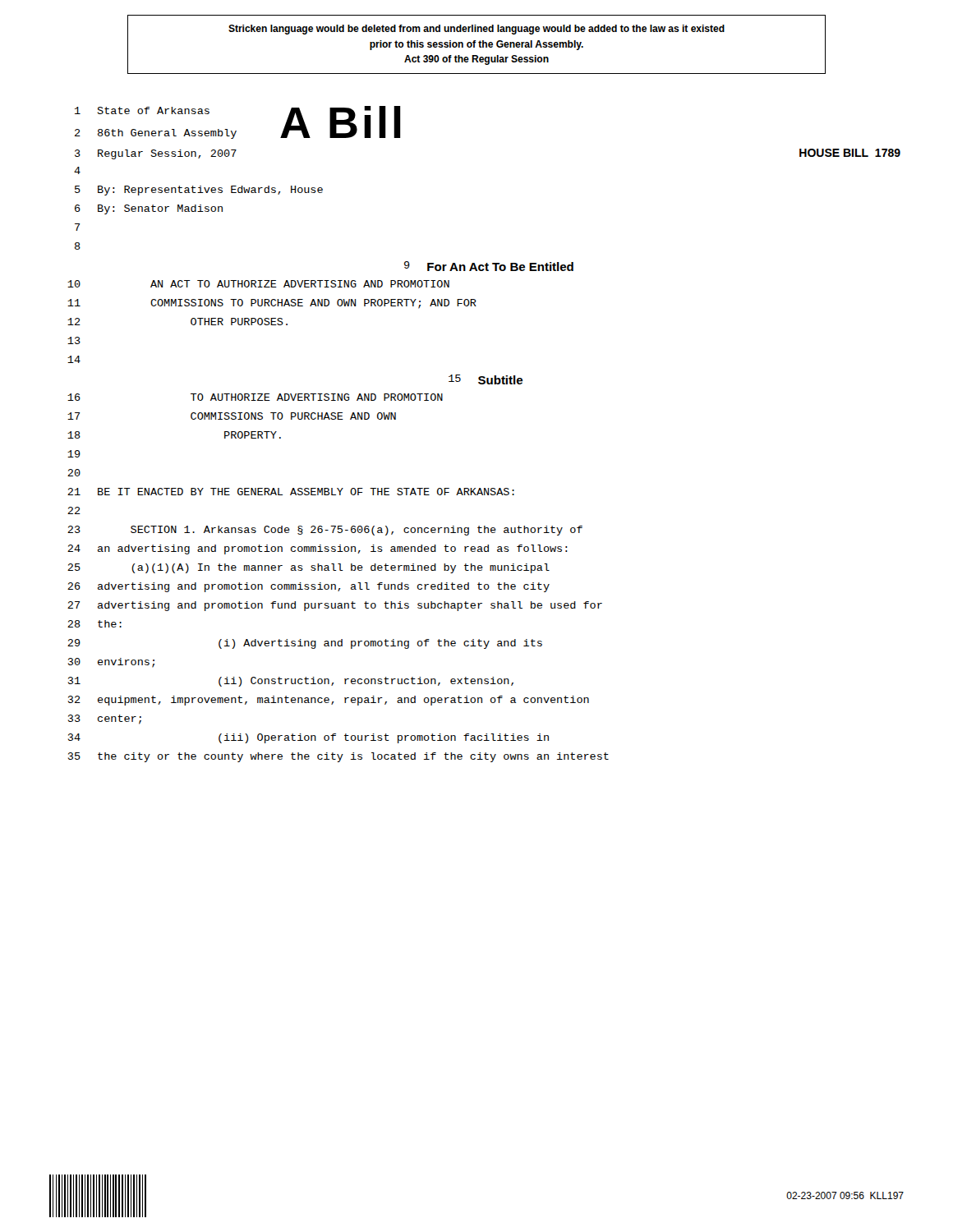The width and height of the screenshot is (953, 1232).
Task: Find the text block starting "12 OTHER PURPOSES."
Action: pos(70,322)
